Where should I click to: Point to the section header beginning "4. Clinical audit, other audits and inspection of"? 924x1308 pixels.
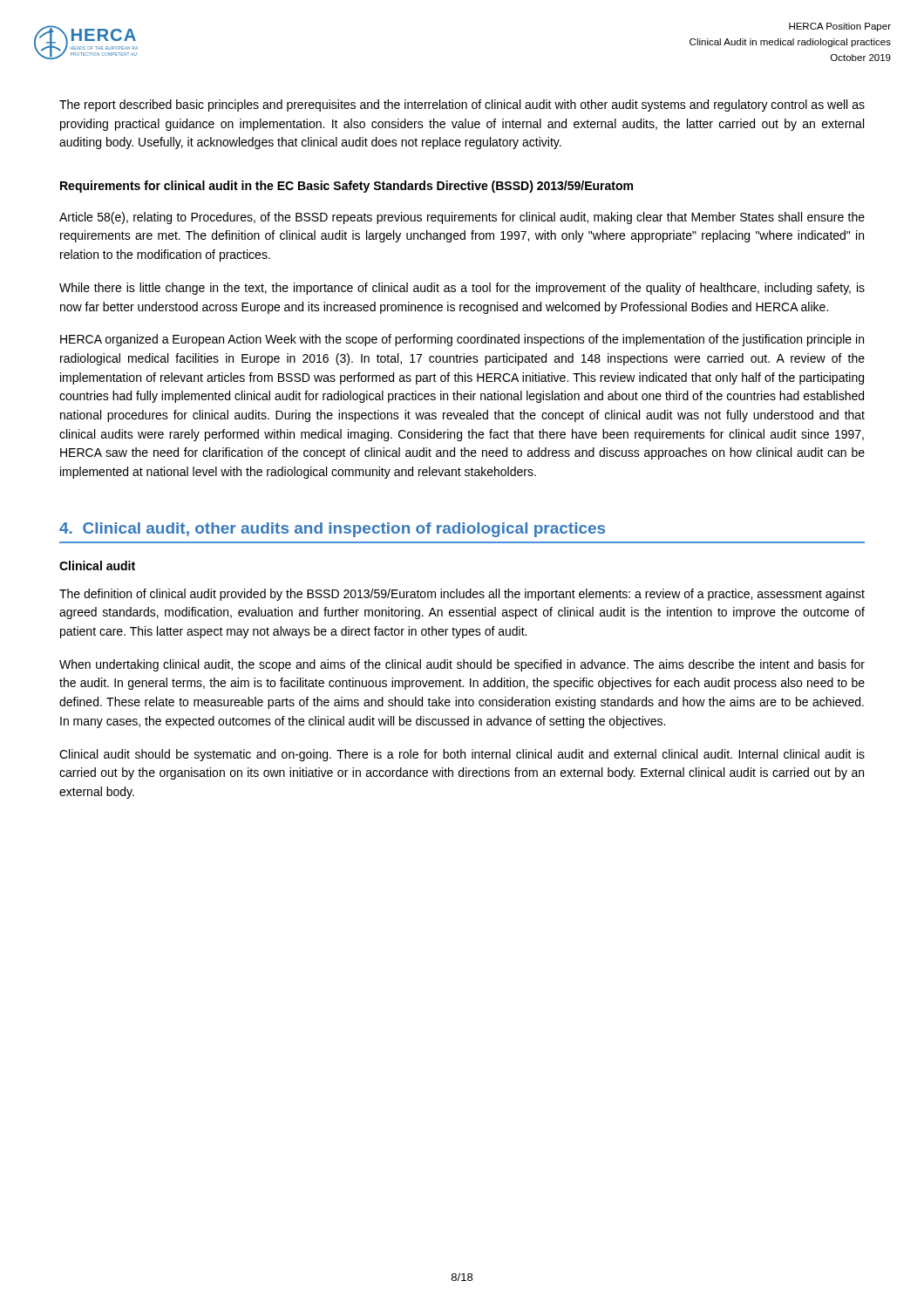[333, 528]
